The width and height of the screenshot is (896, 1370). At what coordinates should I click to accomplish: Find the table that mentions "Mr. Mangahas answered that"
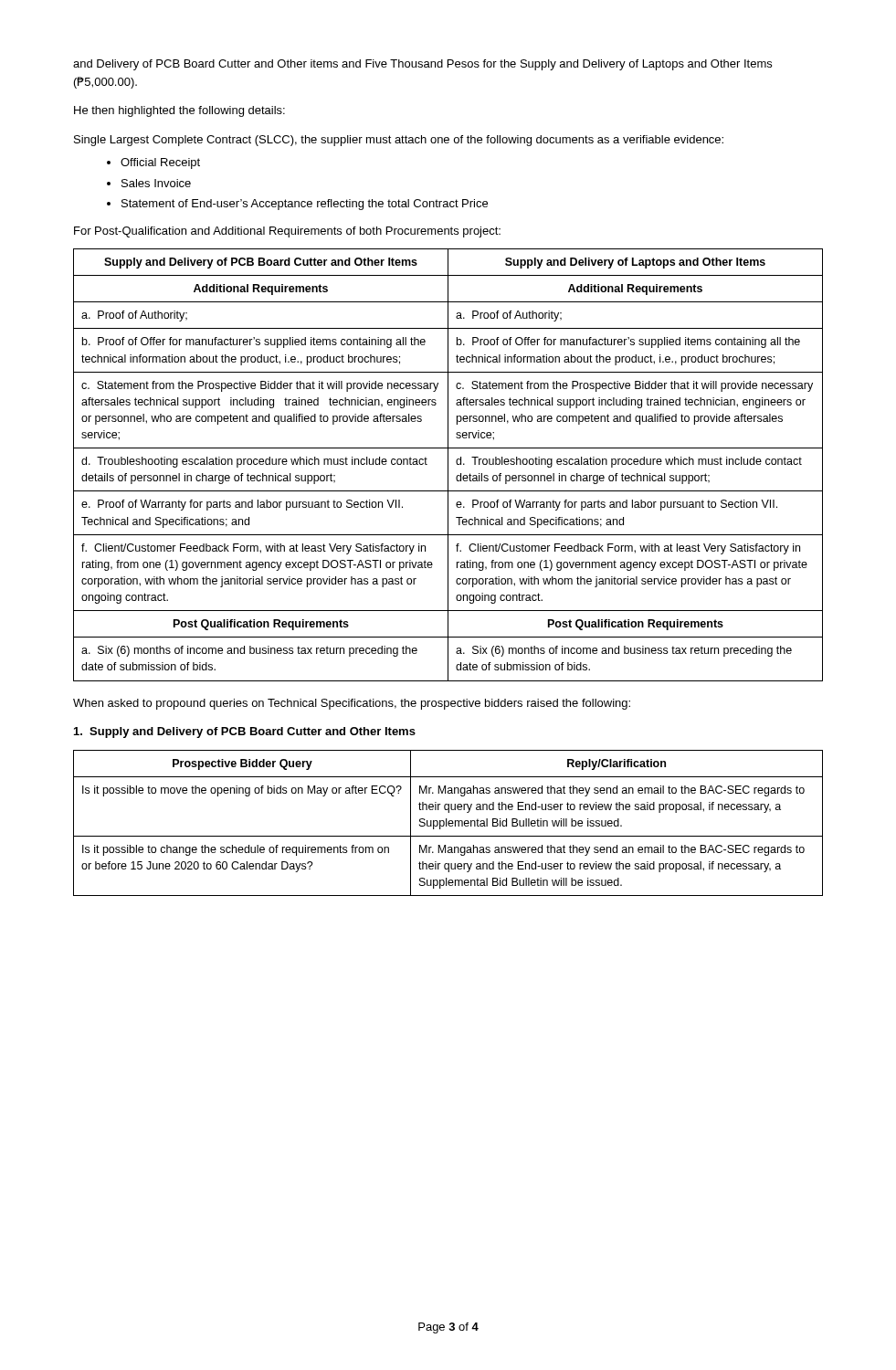448,823
